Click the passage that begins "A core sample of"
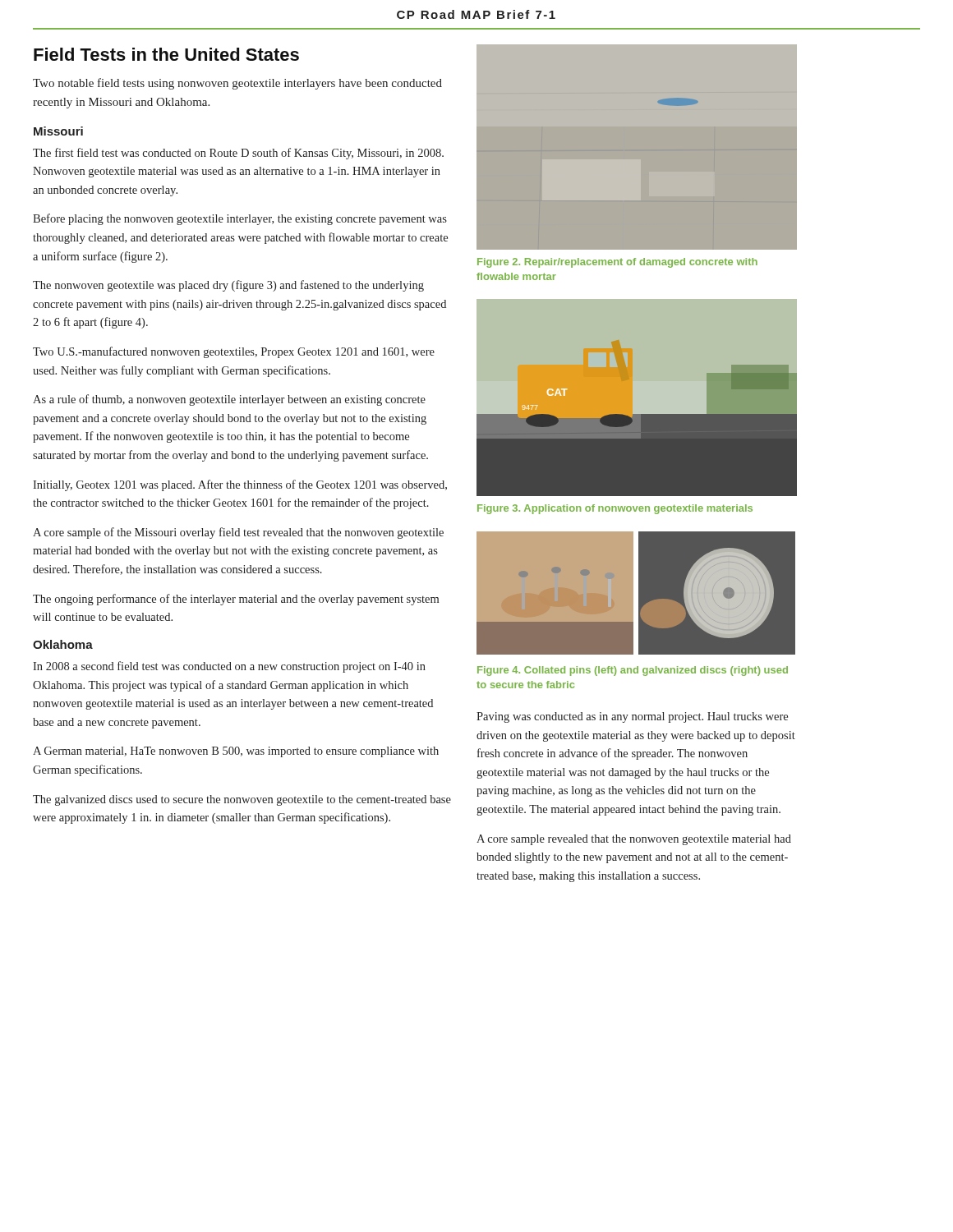953x1232 pixels. pos(242,551)
